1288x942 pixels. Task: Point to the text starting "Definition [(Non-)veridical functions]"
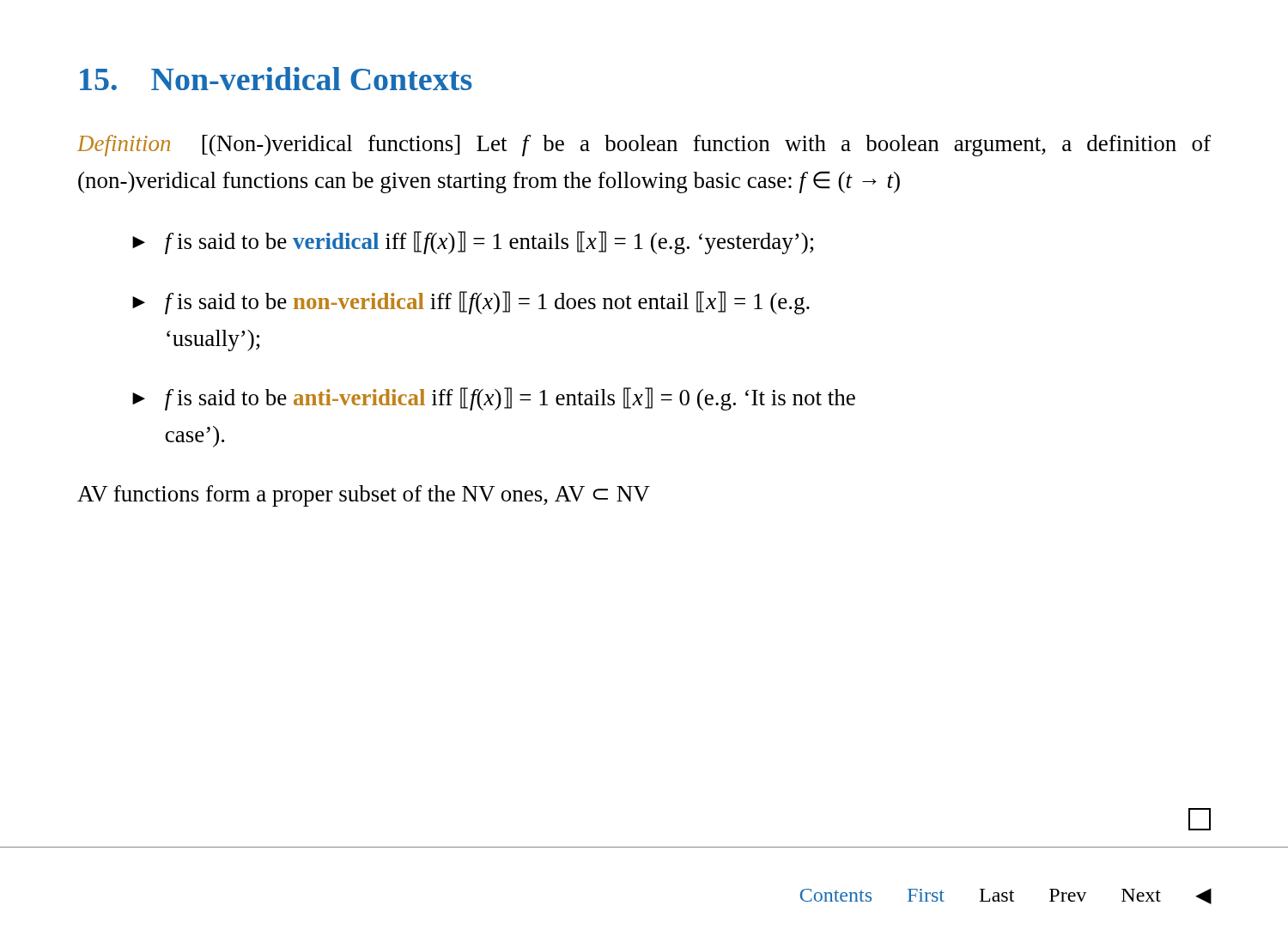click(x=644, y=162)
